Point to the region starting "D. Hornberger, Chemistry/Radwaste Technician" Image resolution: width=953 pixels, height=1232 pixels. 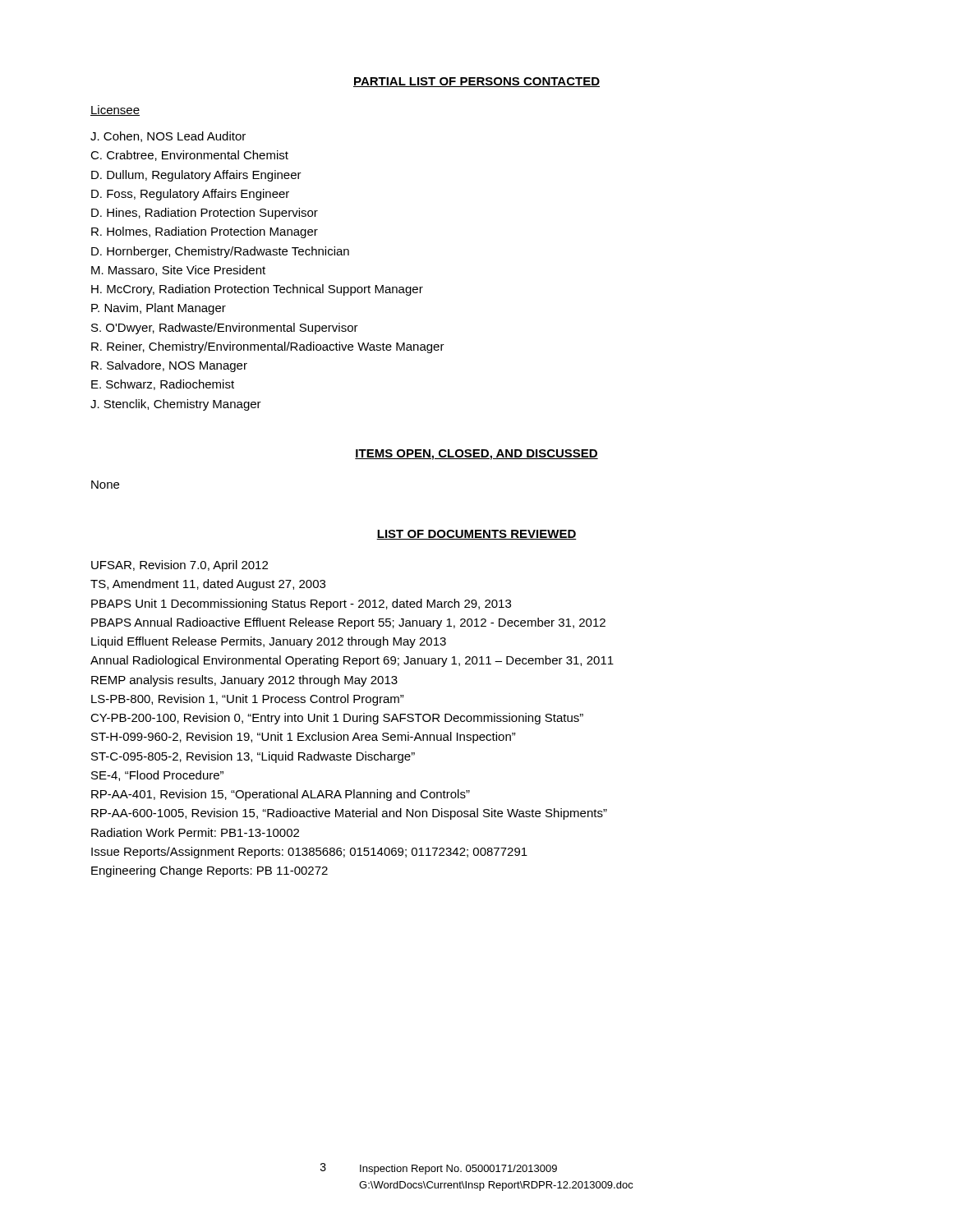pyautogui.click(x=220, y=251)
